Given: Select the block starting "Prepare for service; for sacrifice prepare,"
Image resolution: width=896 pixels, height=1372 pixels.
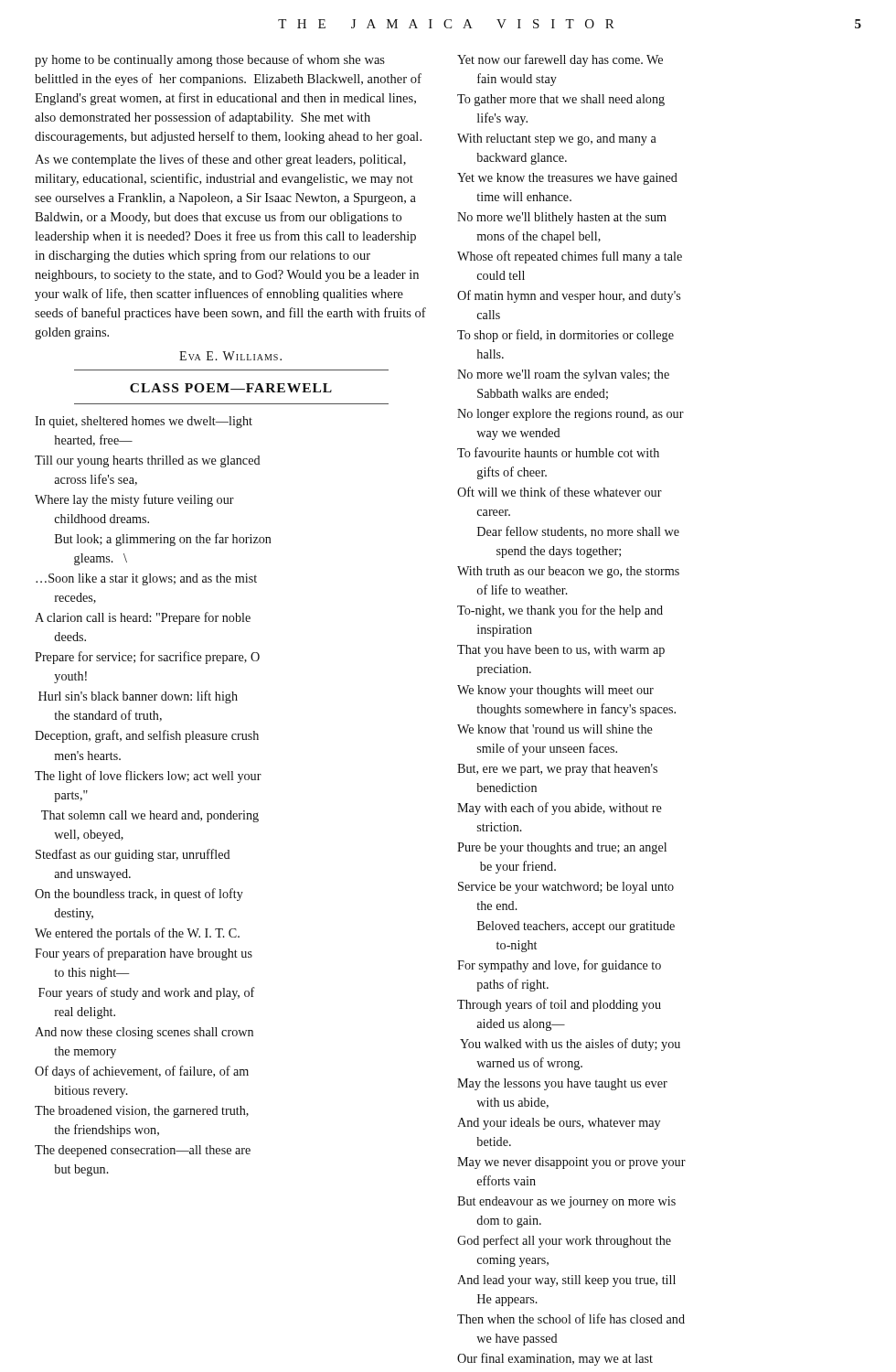Looking at the screenshot, I should pos(231,667).
